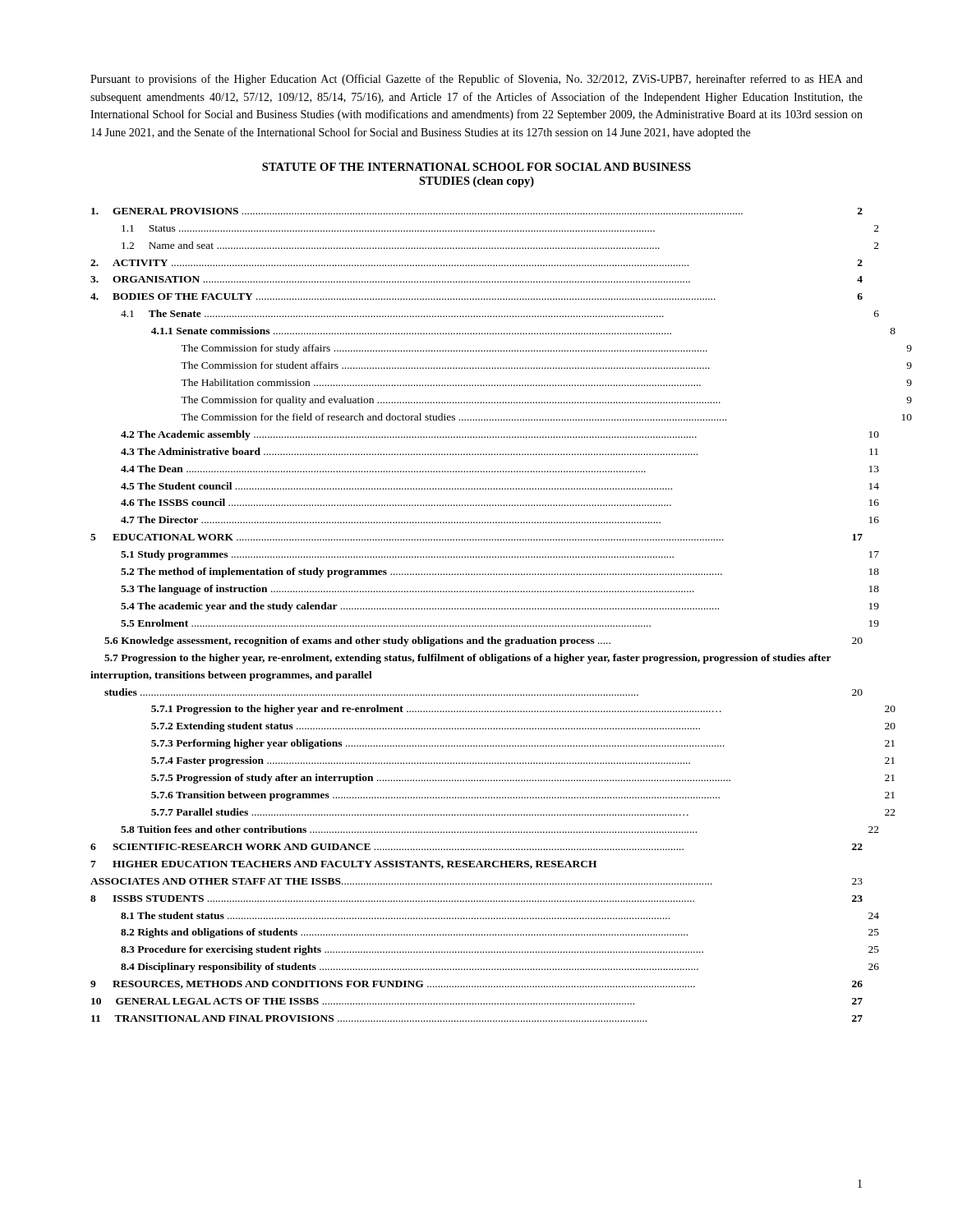
Task: Point to "5.7.4 Faster progression"
Action: (x=509, y=761)
